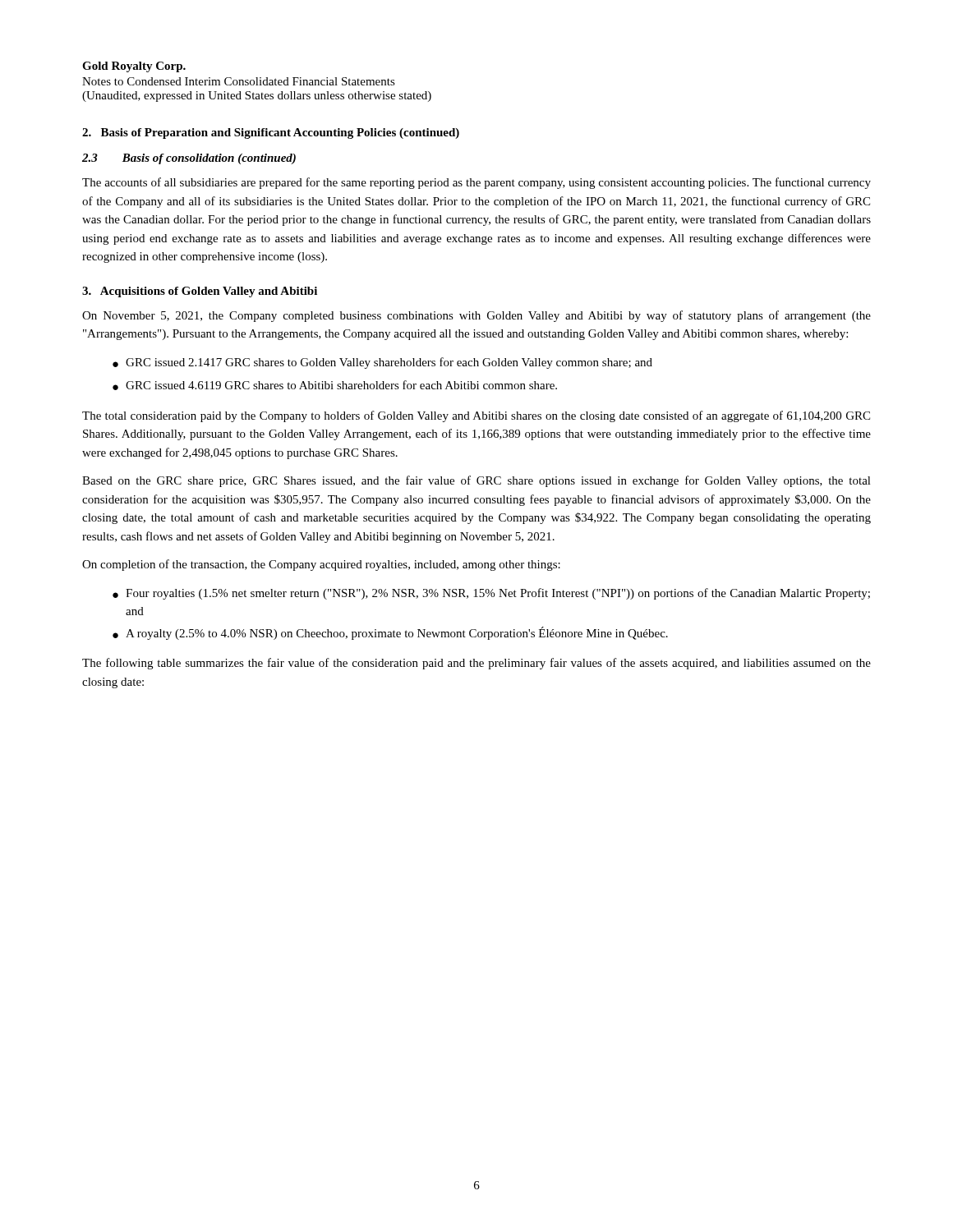
Task: Click on the region starting "The following table summarizes the fair"
Action: click(476, 672)
